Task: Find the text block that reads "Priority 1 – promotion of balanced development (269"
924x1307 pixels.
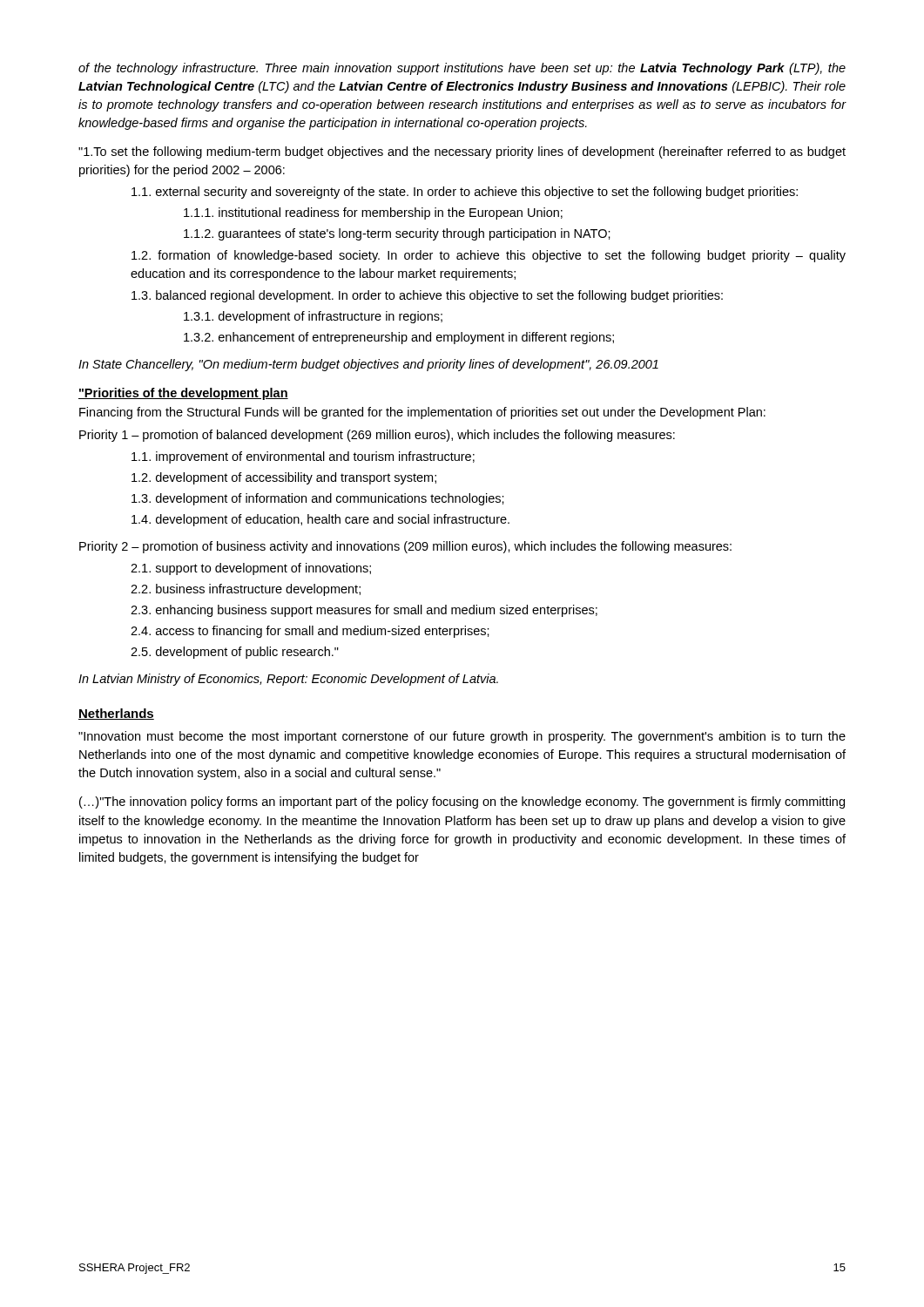Action: [377, 435]
